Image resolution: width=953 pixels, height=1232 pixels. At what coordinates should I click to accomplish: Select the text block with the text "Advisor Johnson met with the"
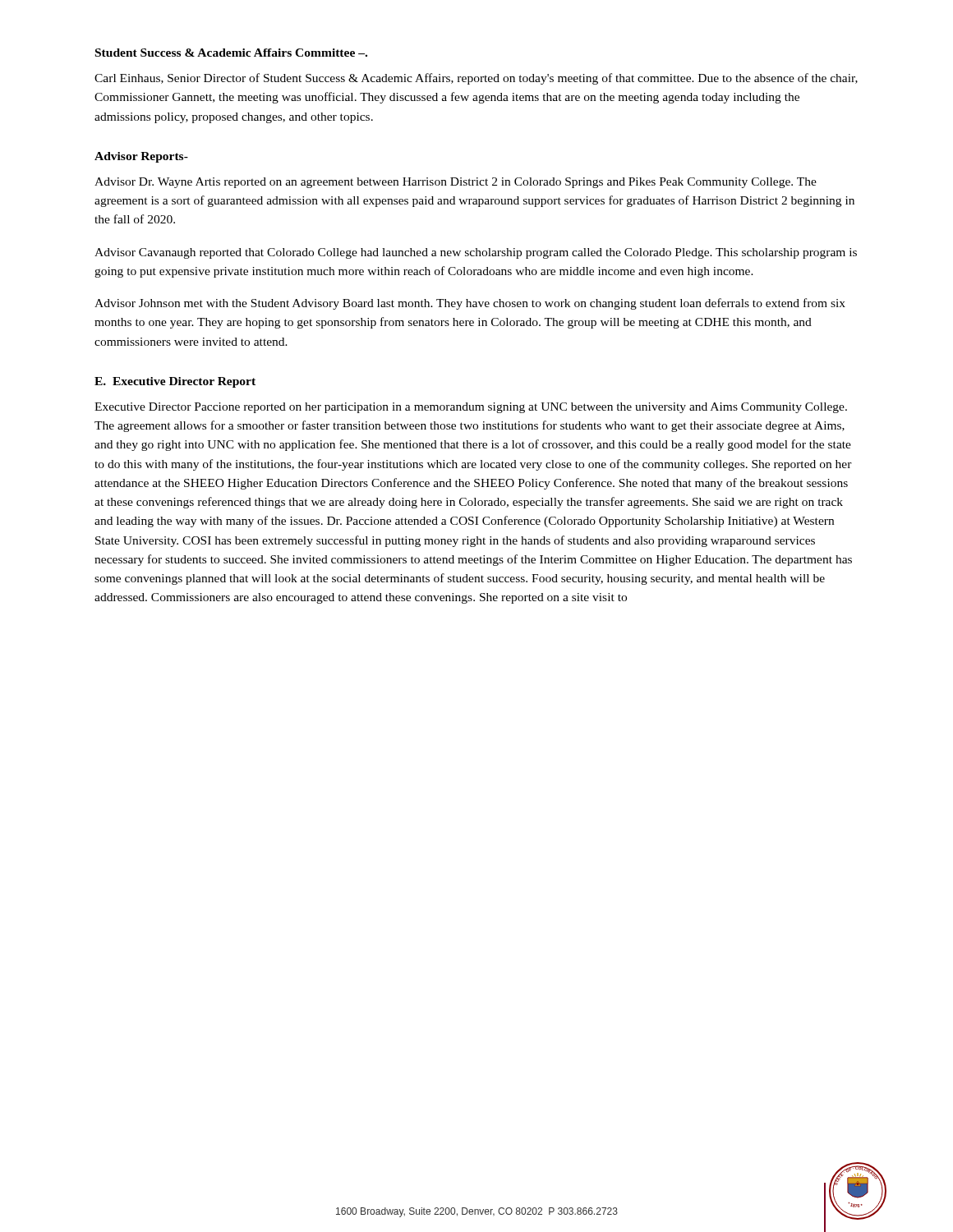470,322
